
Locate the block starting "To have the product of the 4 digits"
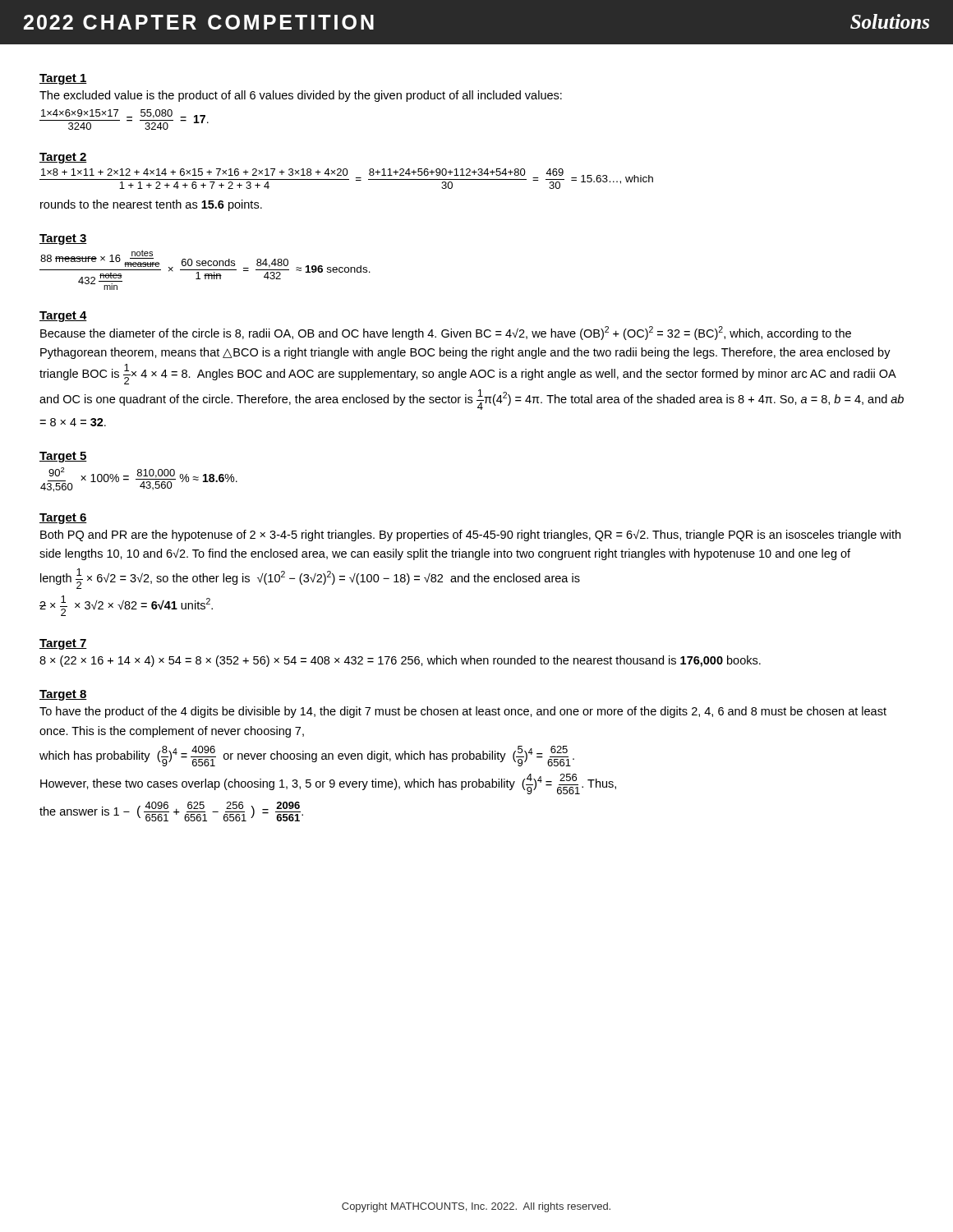pos(476,764)
